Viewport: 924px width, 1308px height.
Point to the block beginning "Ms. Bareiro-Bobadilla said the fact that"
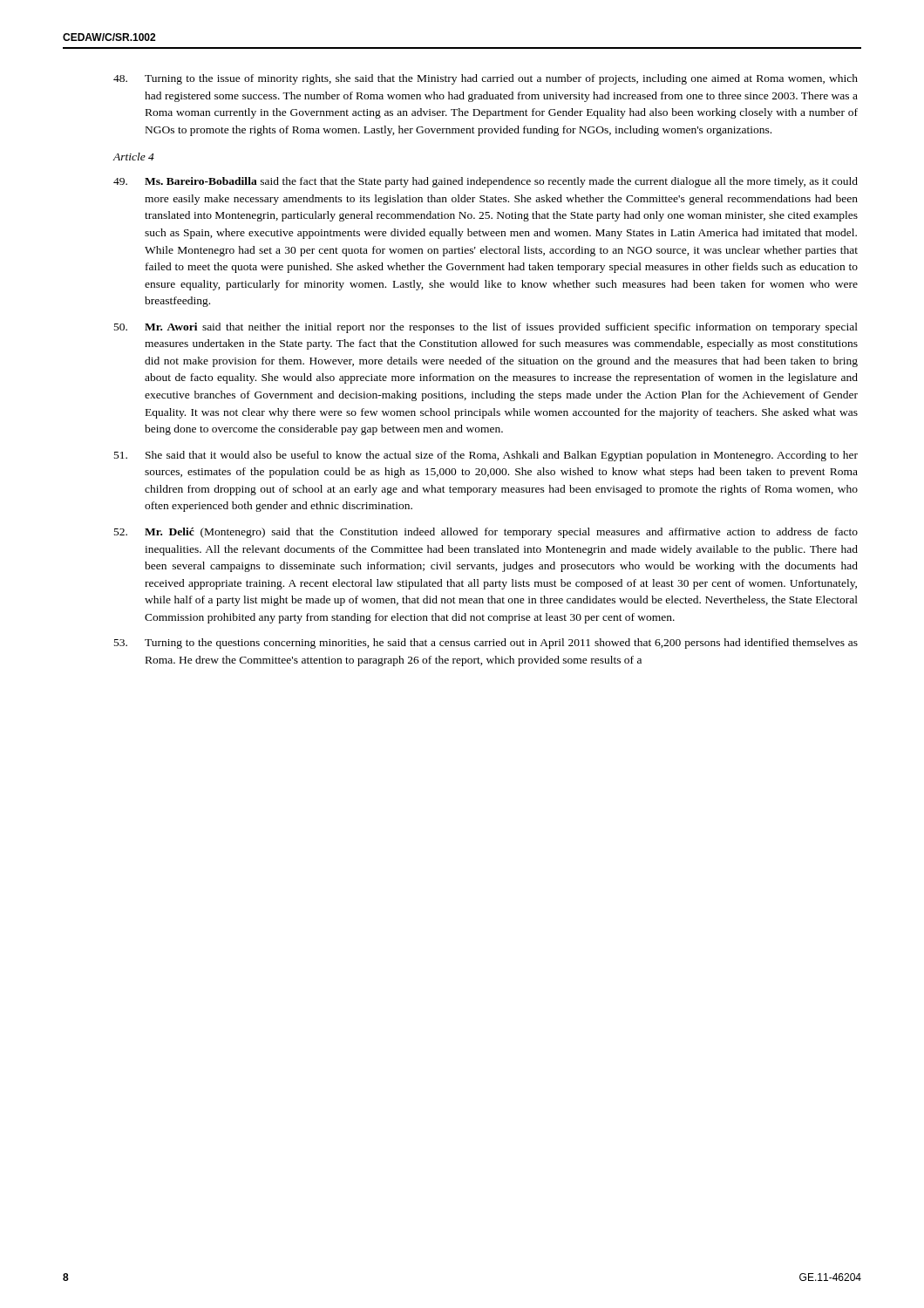486,241
